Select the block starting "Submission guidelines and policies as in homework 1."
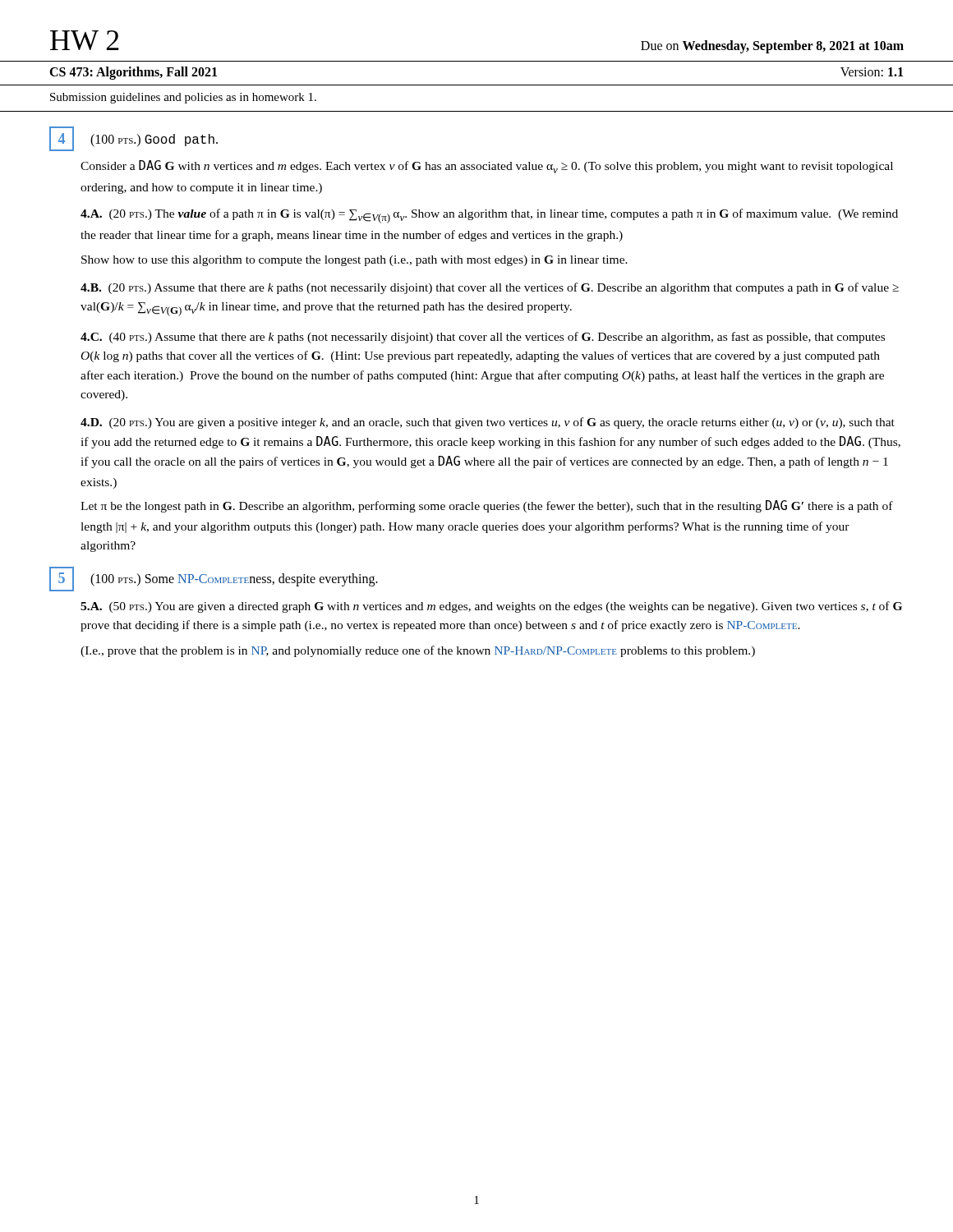Image resolution: width=953 pixels, height=1232 pixels. pos(183,97)
